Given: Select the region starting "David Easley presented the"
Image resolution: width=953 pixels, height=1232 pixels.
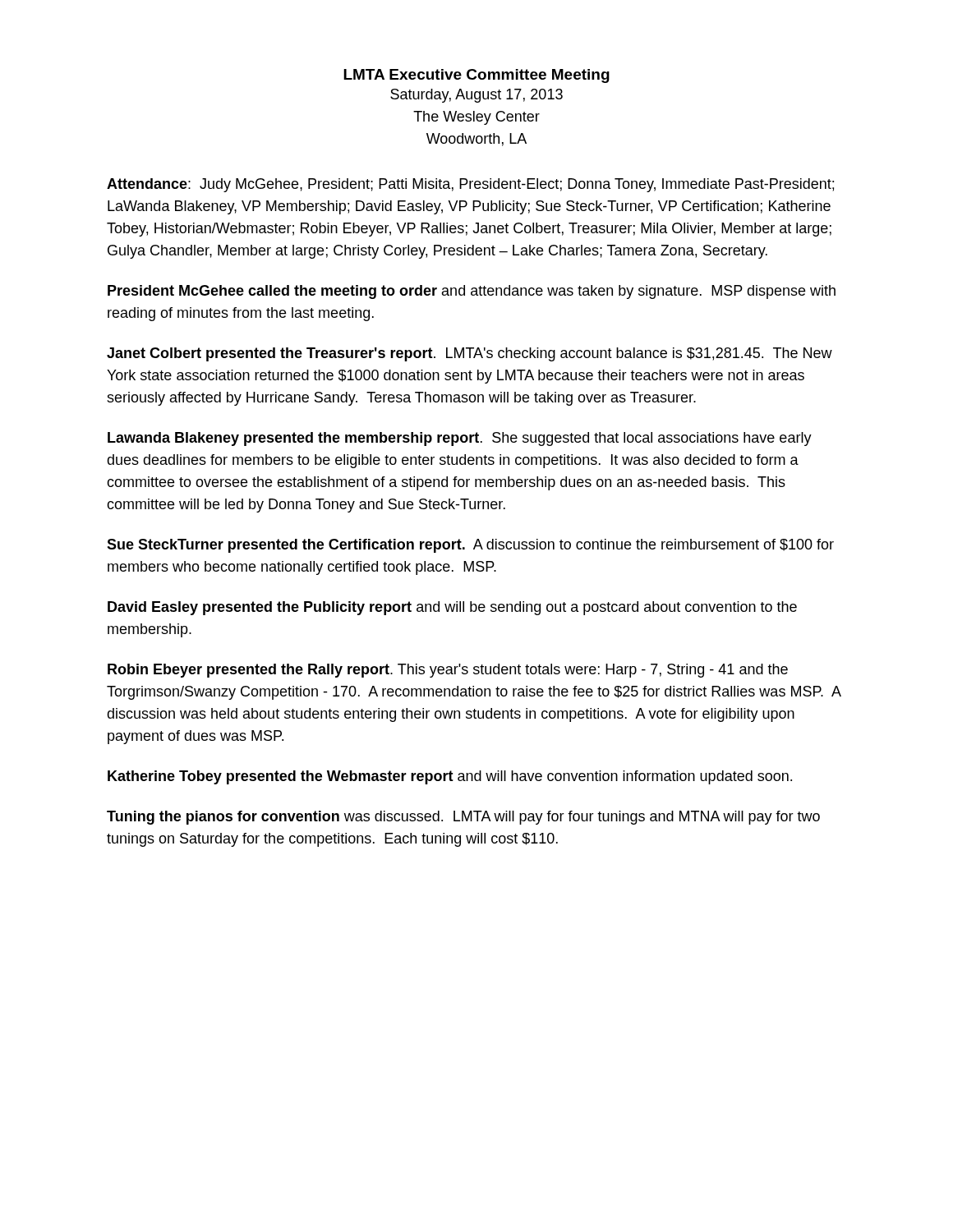Looking at the screenshot, I should pyautogui.click(x=452, y=618).
